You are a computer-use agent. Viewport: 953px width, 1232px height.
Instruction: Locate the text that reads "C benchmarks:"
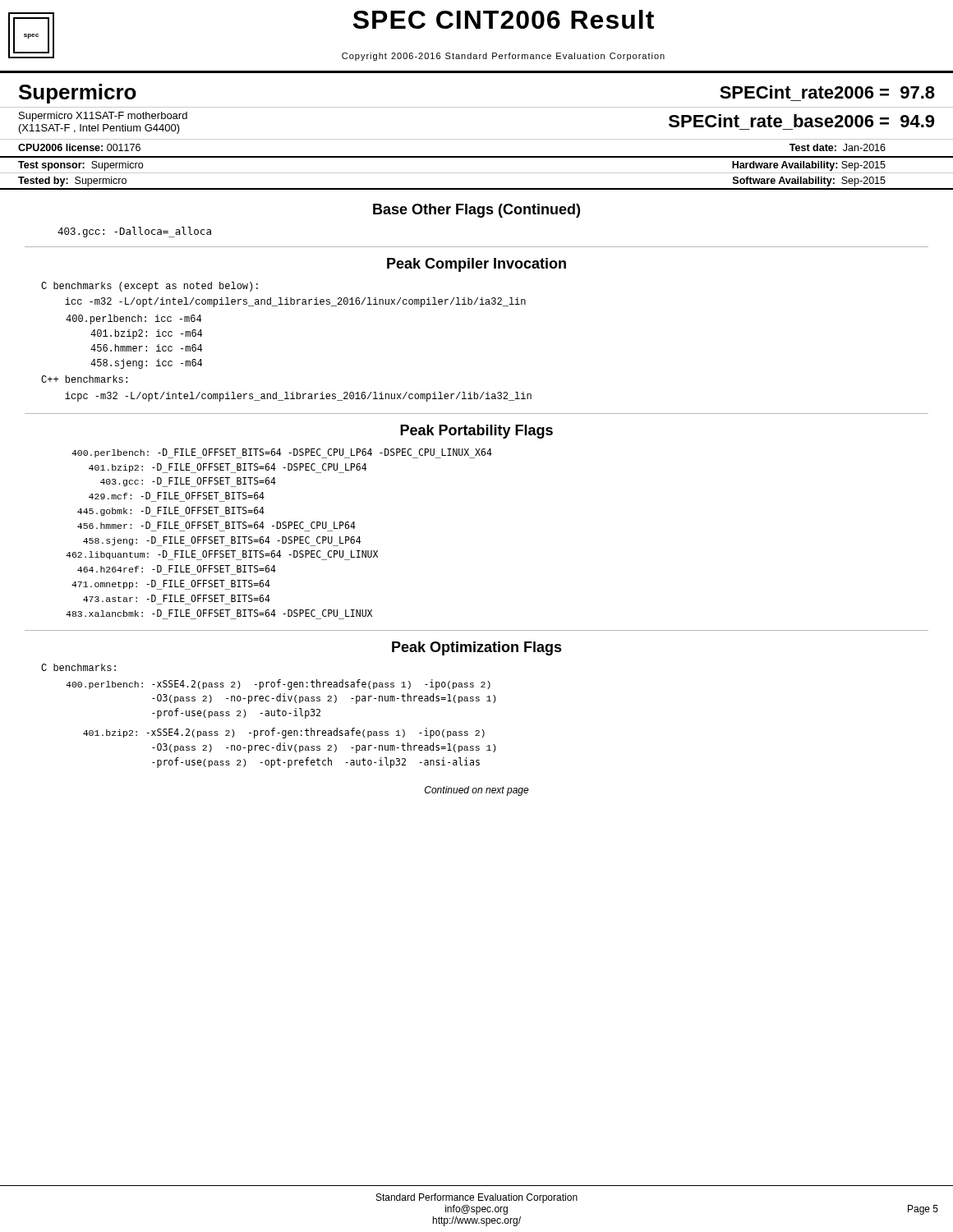tap(80, 668)
